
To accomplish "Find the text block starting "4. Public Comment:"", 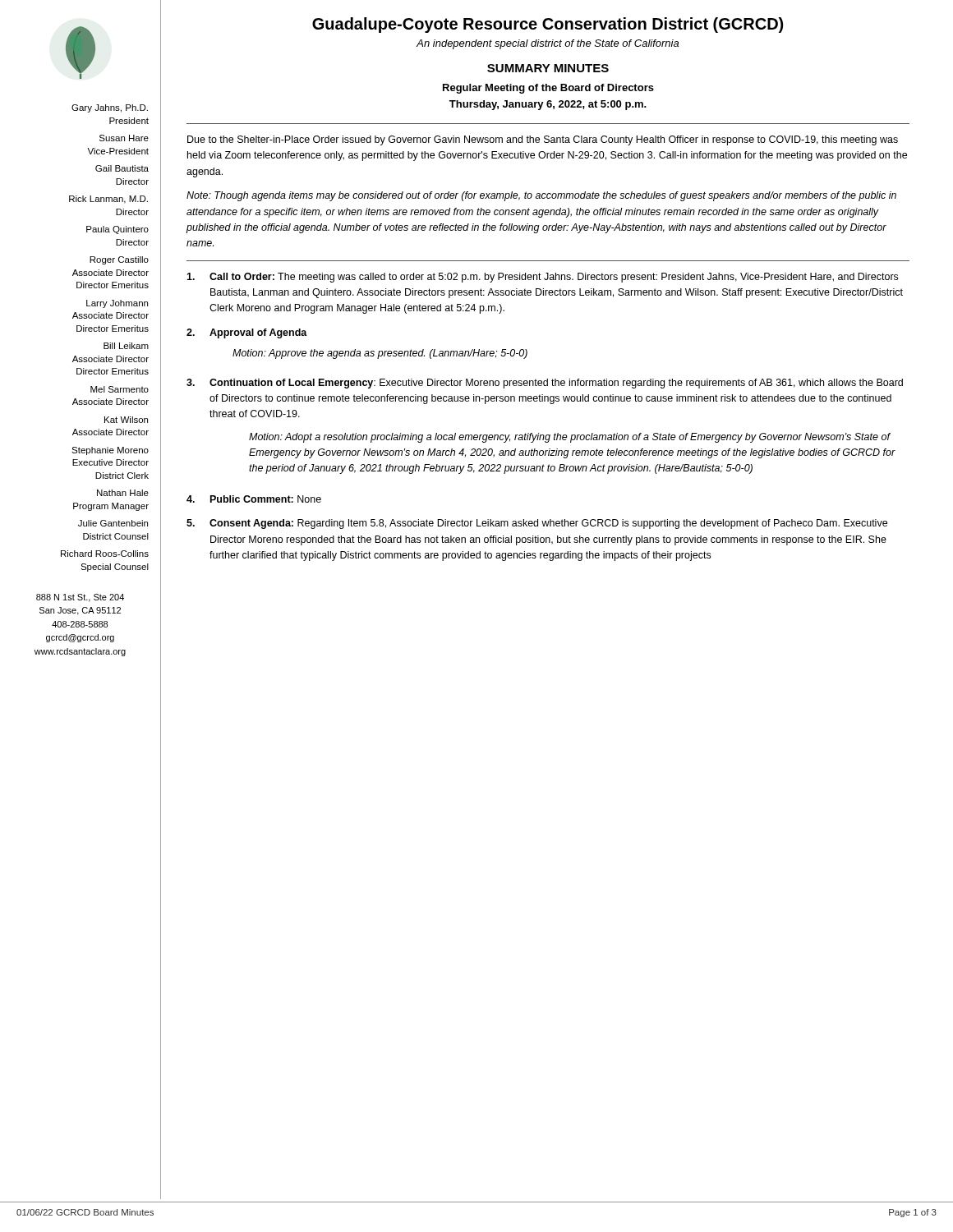I will click(x=254, y=499).
